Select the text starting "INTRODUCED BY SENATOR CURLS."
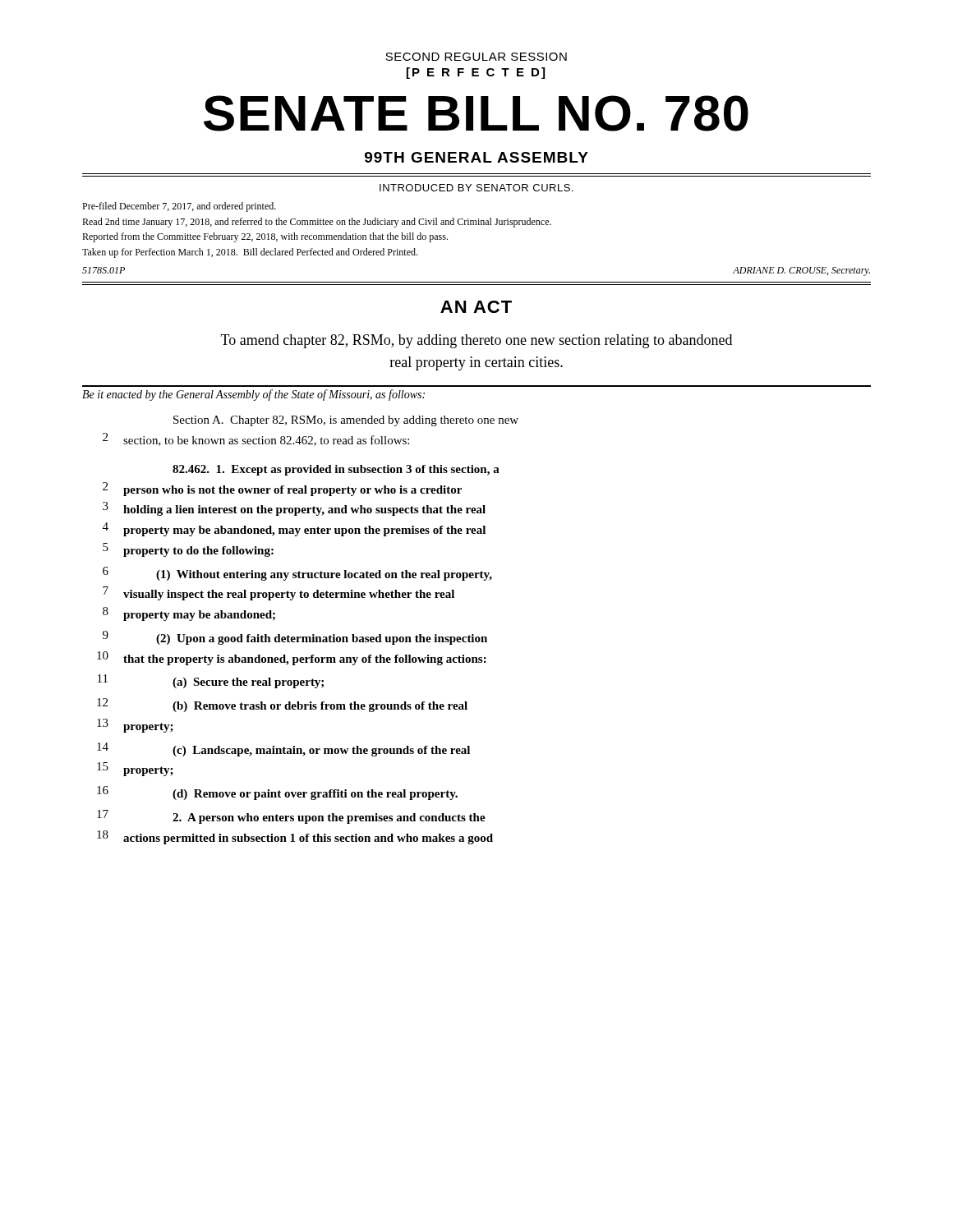The width and height of the screenshot is (953, 1232). click(x=476, y=188)
